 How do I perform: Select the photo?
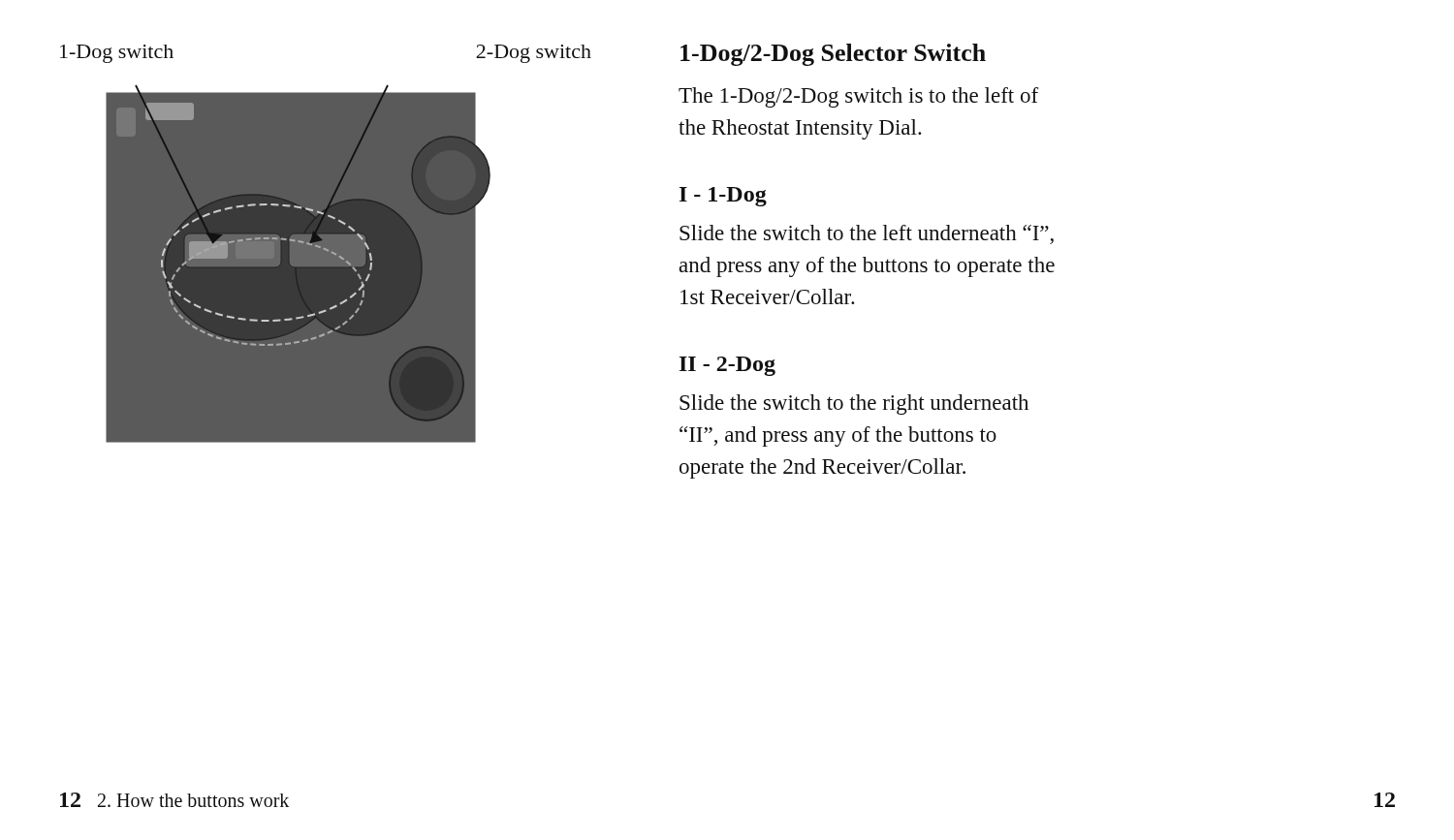[x=330, y=260]
